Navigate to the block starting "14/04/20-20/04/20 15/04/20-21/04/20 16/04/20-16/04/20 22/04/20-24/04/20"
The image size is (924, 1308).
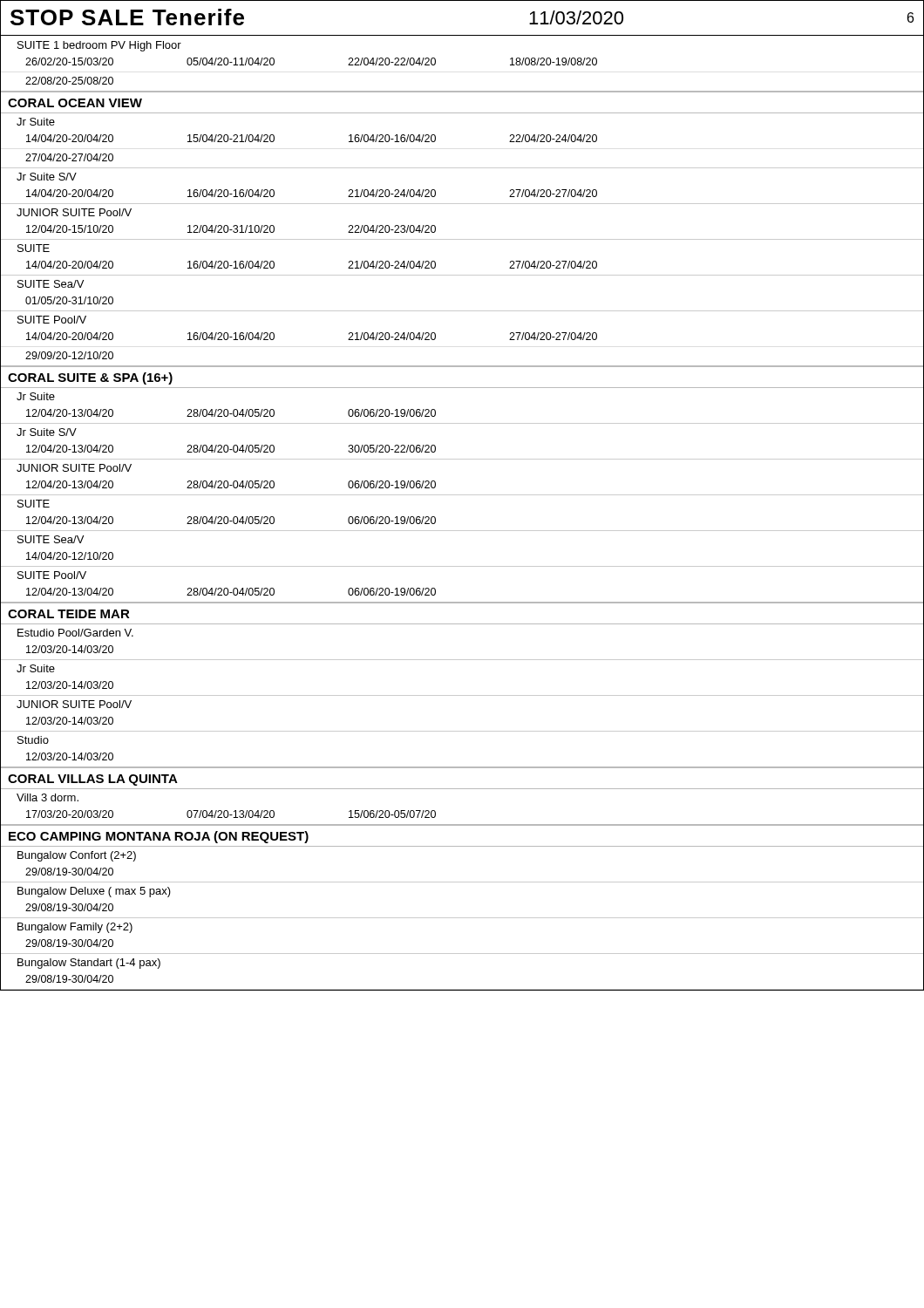[348, 139]
